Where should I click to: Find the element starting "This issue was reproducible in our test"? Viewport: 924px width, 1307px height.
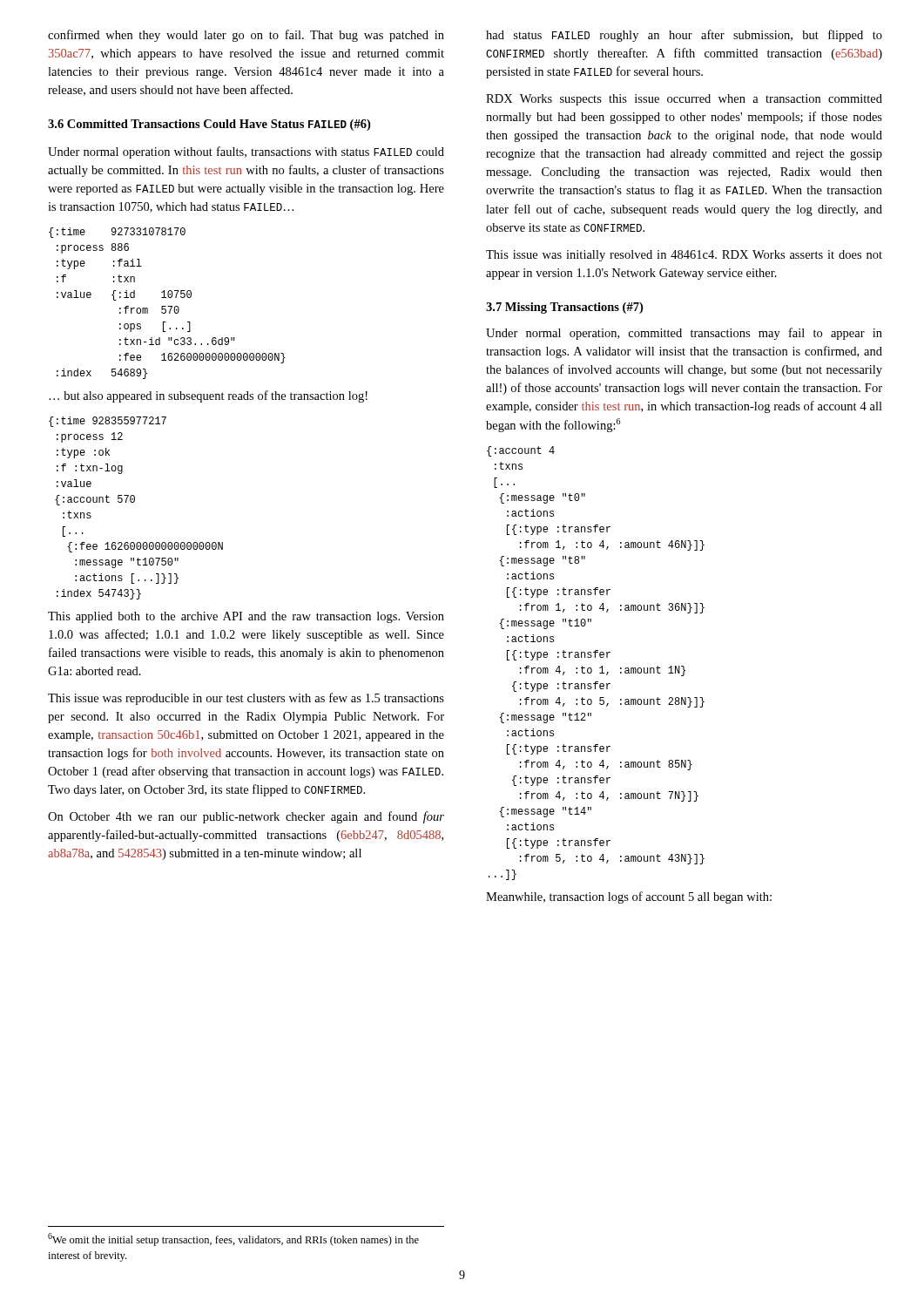(x=246, y=744)
